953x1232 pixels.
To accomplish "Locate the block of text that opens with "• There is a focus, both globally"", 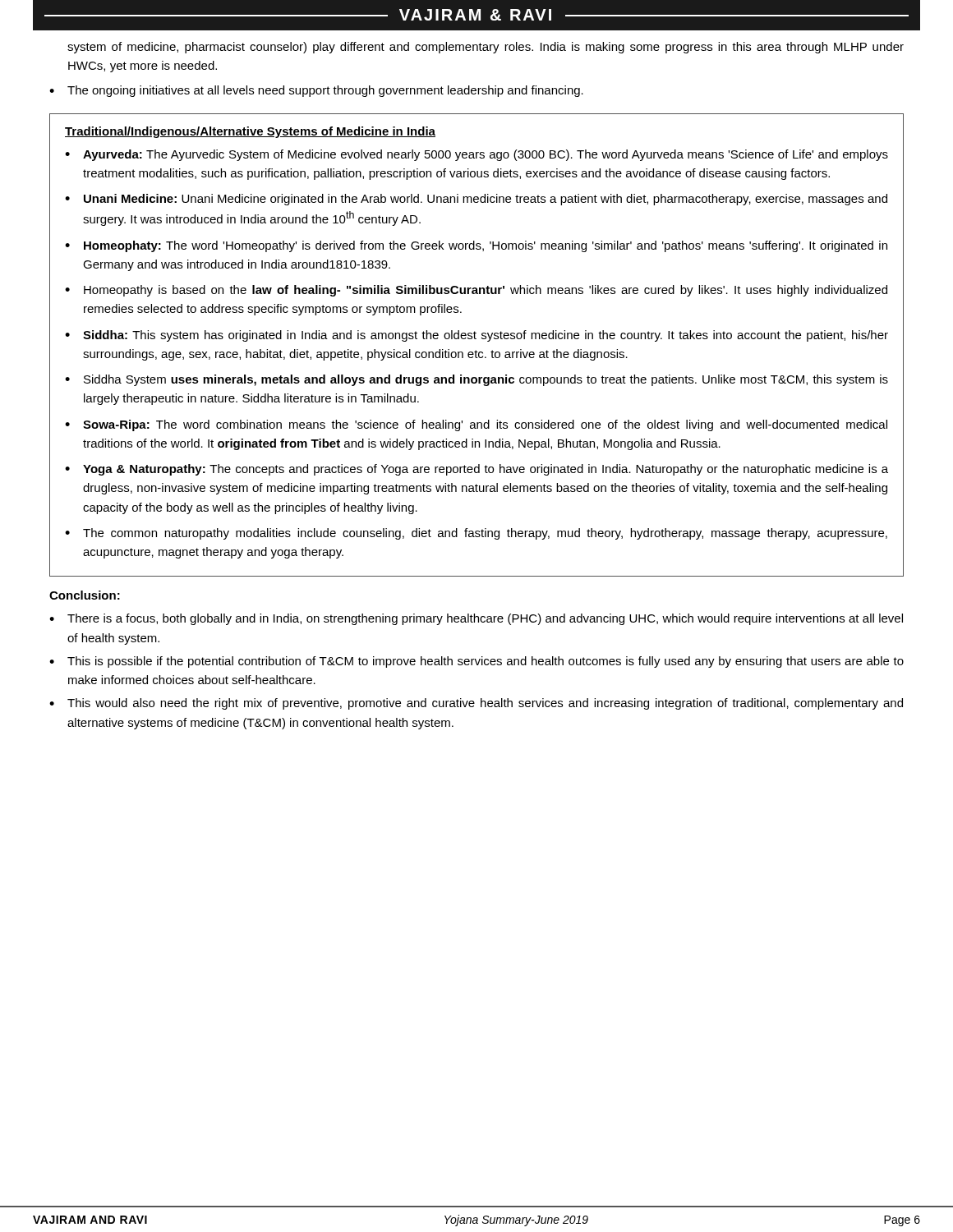I will [476, 628].
